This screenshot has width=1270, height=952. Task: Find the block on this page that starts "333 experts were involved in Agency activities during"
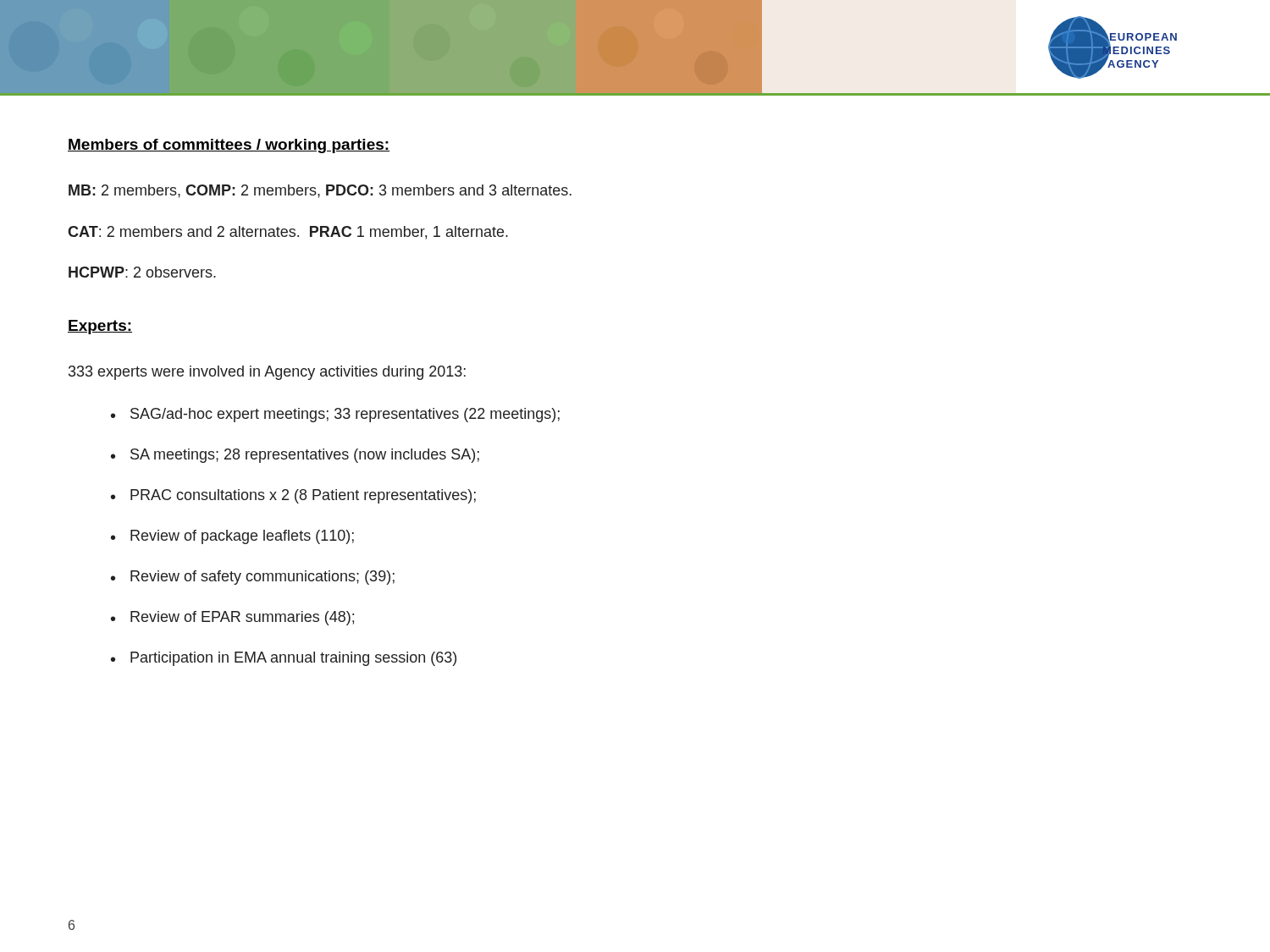pos(267,371)
